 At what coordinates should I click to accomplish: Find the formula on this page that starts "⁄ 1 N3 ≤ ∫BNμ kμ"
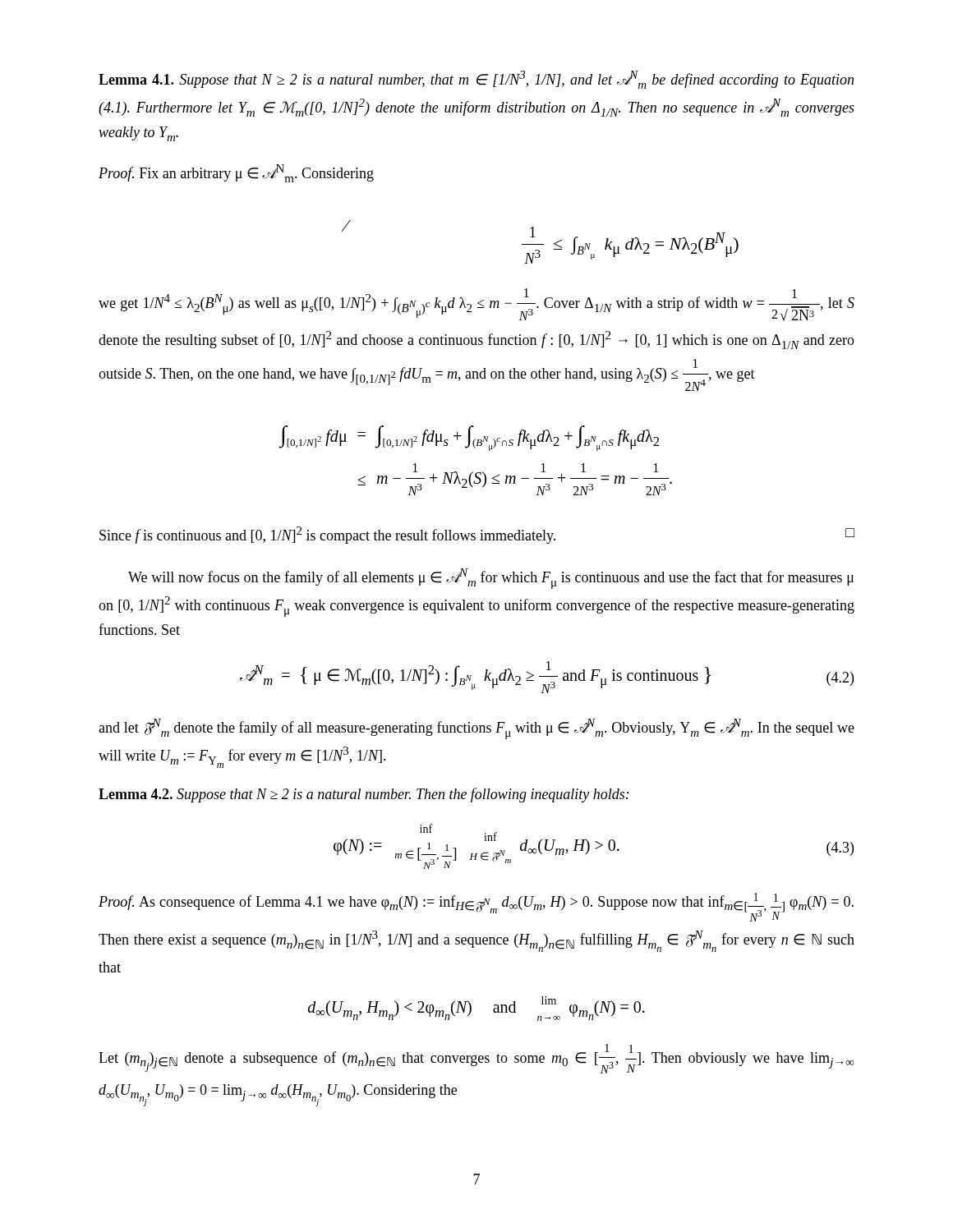point(540,242)
